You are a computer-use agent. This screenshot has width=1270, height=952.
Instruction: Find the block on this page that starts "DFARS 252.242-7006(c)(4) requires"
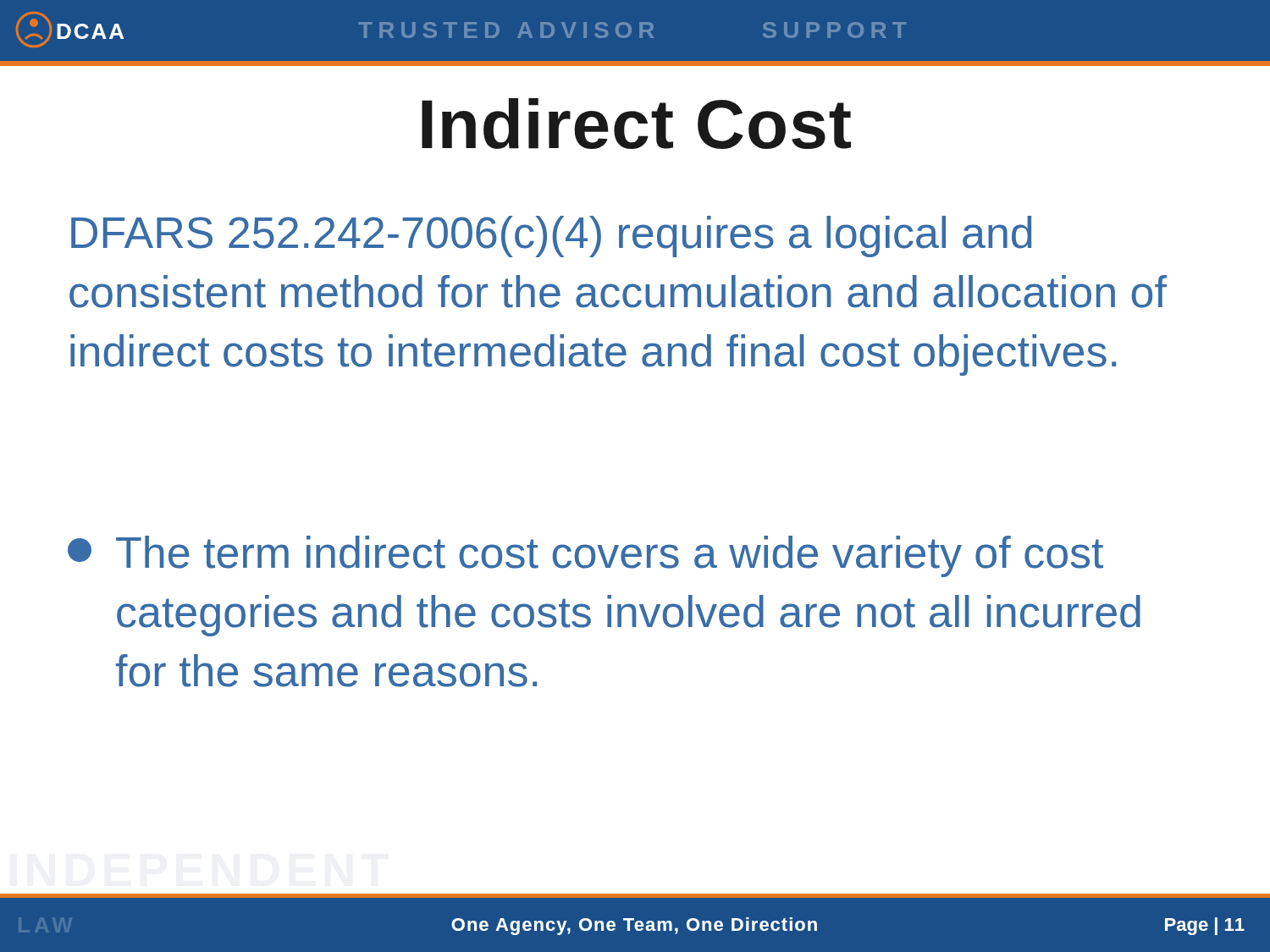click(x=635, y=292)
